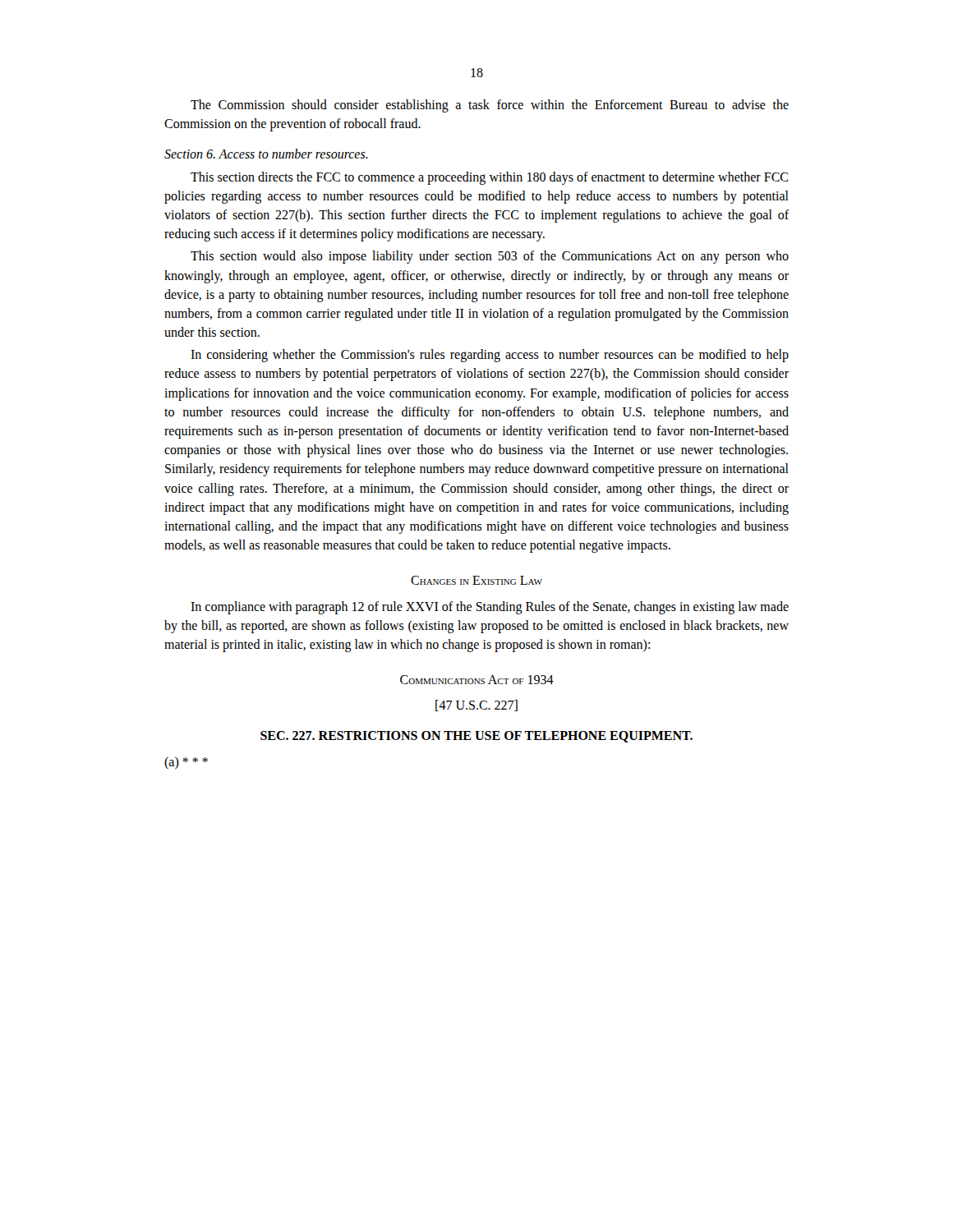This screenshot has width=953, height=1232.
Task: Locate the block starting "SEC. 227. RESTRICTIONS ON THE USE OF"
Action: click(476, 736)
